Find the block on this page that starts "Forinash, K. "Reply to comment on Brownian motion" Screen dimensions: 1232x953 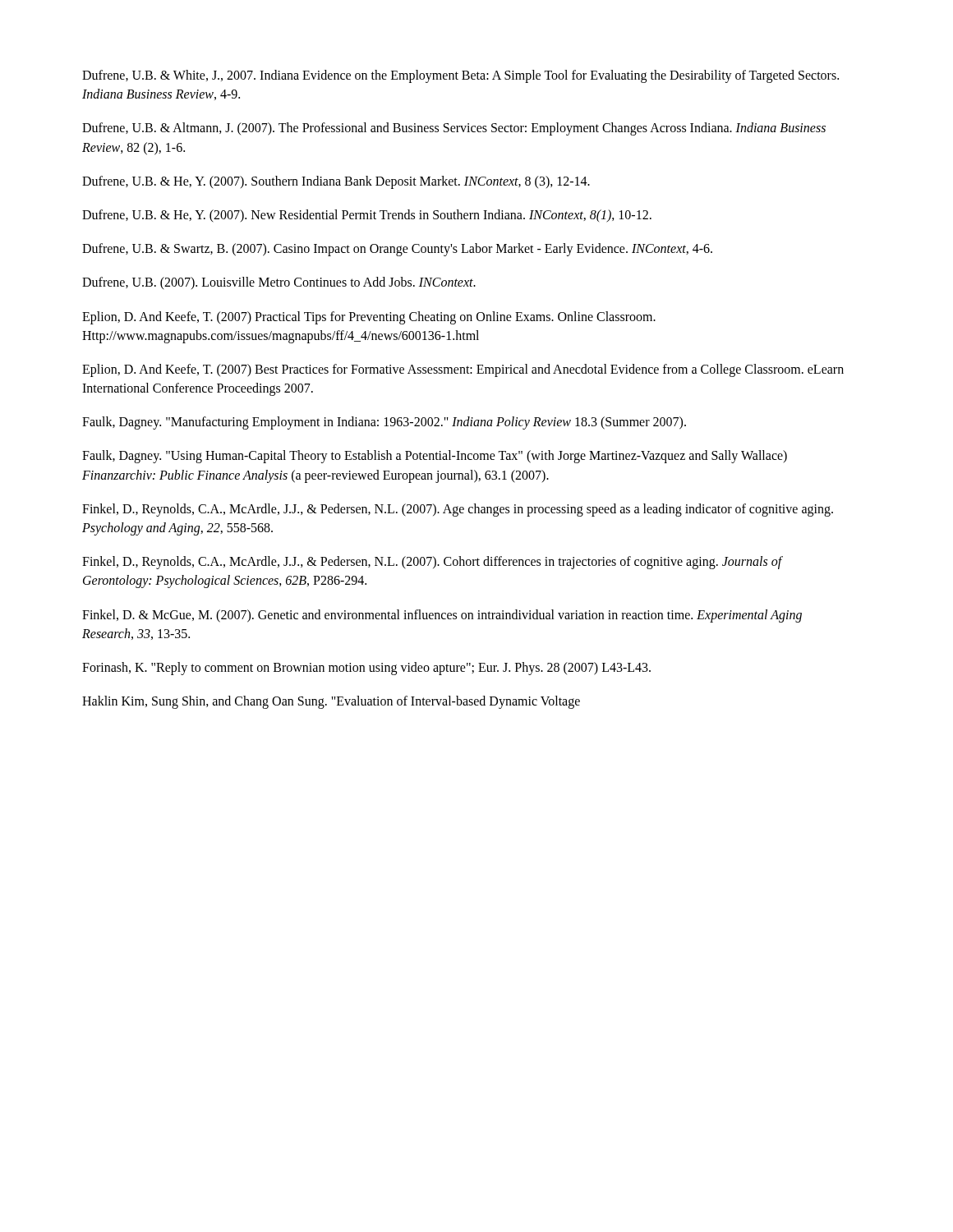pyautogui.click(x=367, y=667)
